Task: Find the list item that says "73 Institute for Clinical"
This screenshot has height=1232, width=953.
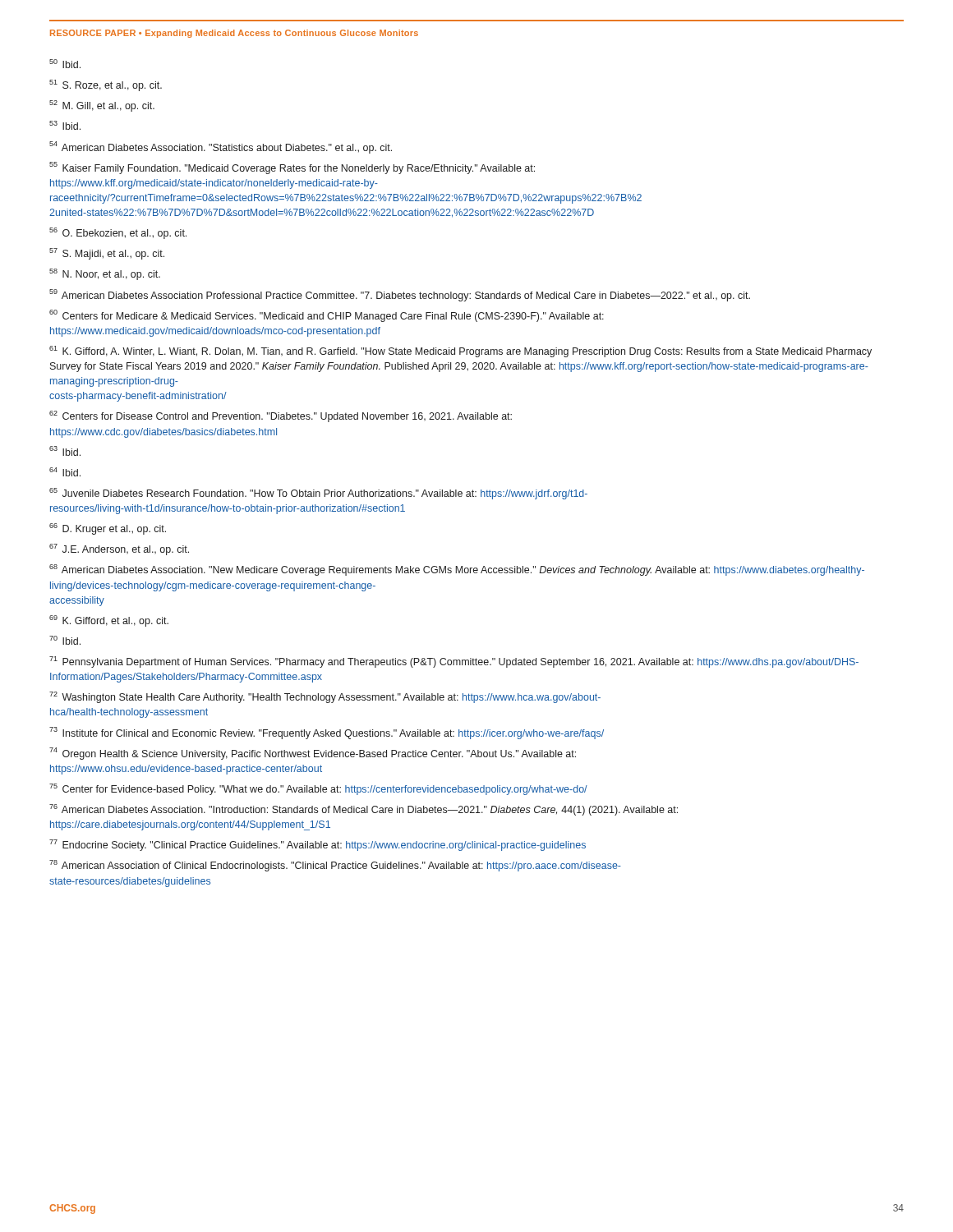Action: pyautogui.click(x=327, y=732)
